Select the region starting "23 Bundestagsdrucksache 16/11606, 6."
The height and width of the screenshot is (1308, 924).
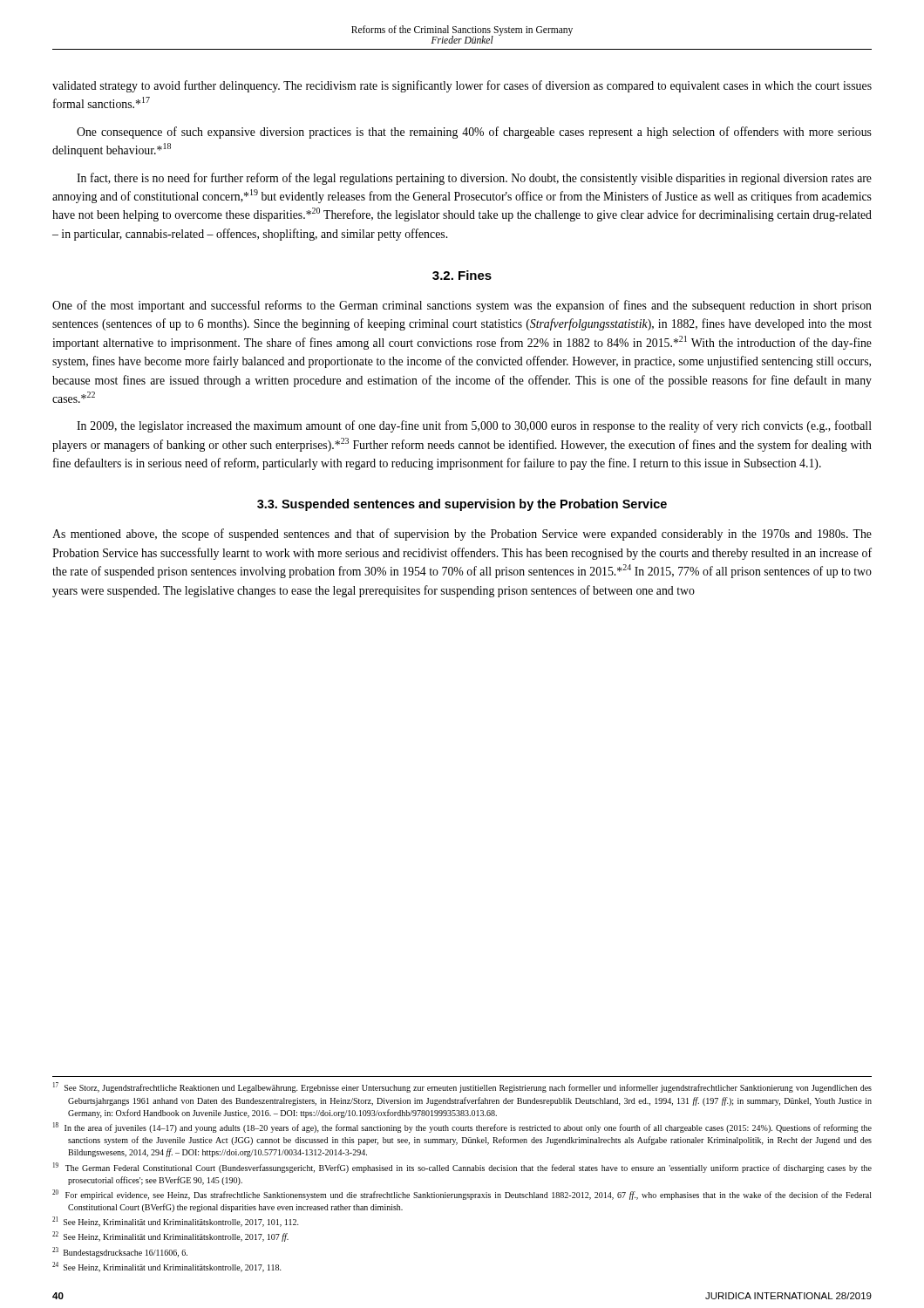tap(120, 1252)
